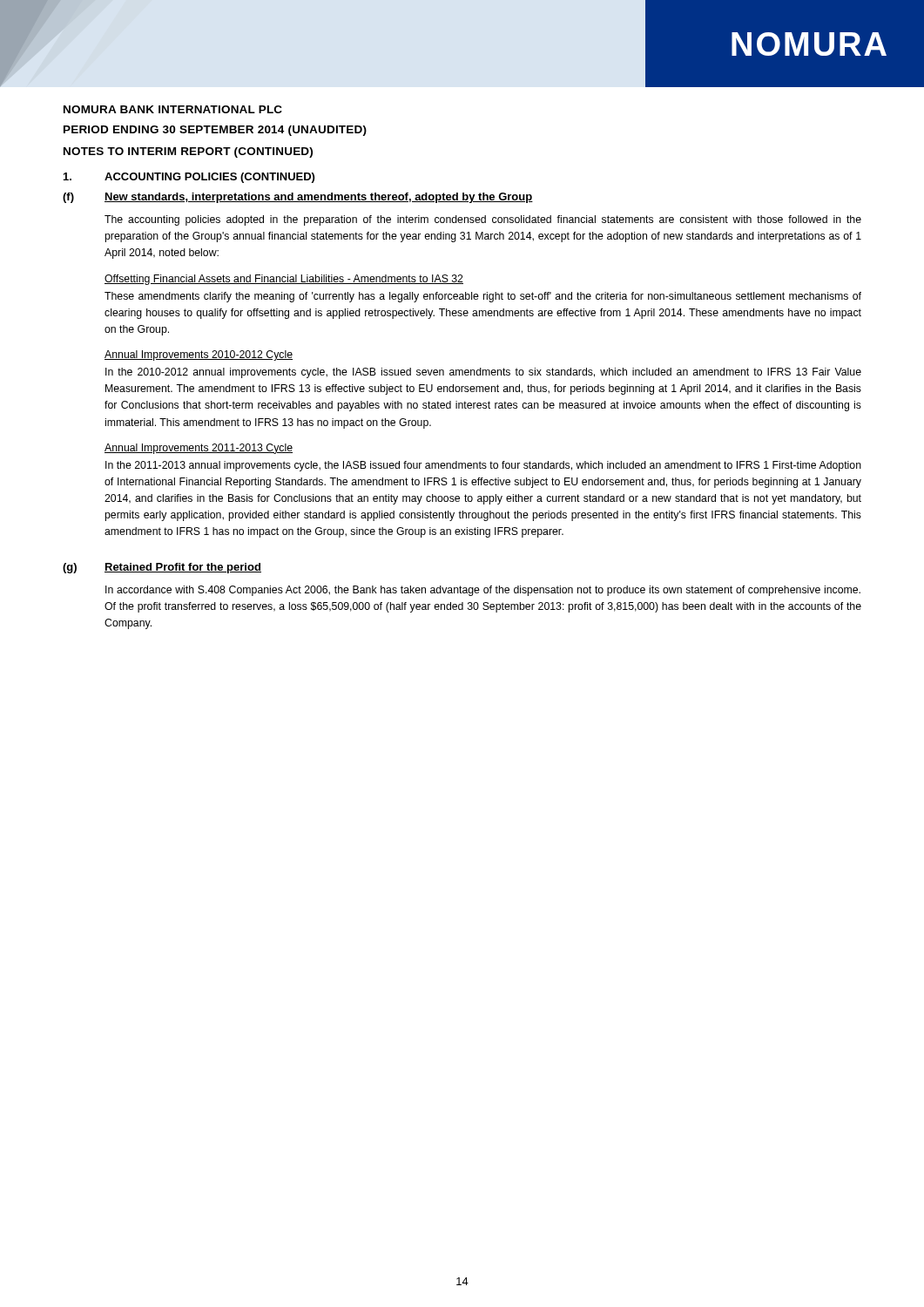This screenshot has width=924, height=1307.
Task: Click on the text block starting "Annual Improvements 2011-2013 Cycle"
Action: 199,448
